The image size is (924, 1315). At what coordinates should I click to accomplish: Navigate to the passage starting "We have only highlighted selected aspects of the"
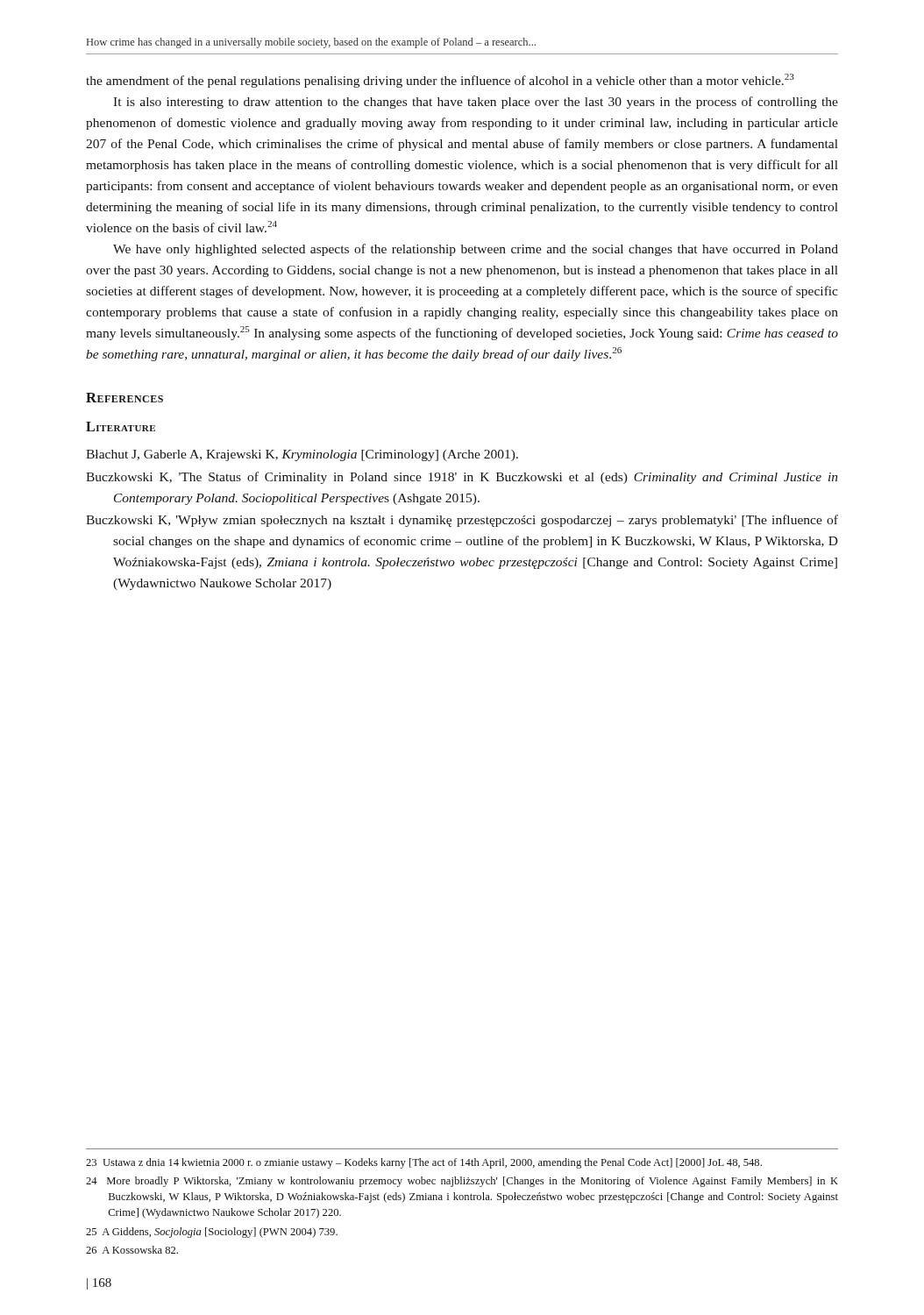point(462,302)
